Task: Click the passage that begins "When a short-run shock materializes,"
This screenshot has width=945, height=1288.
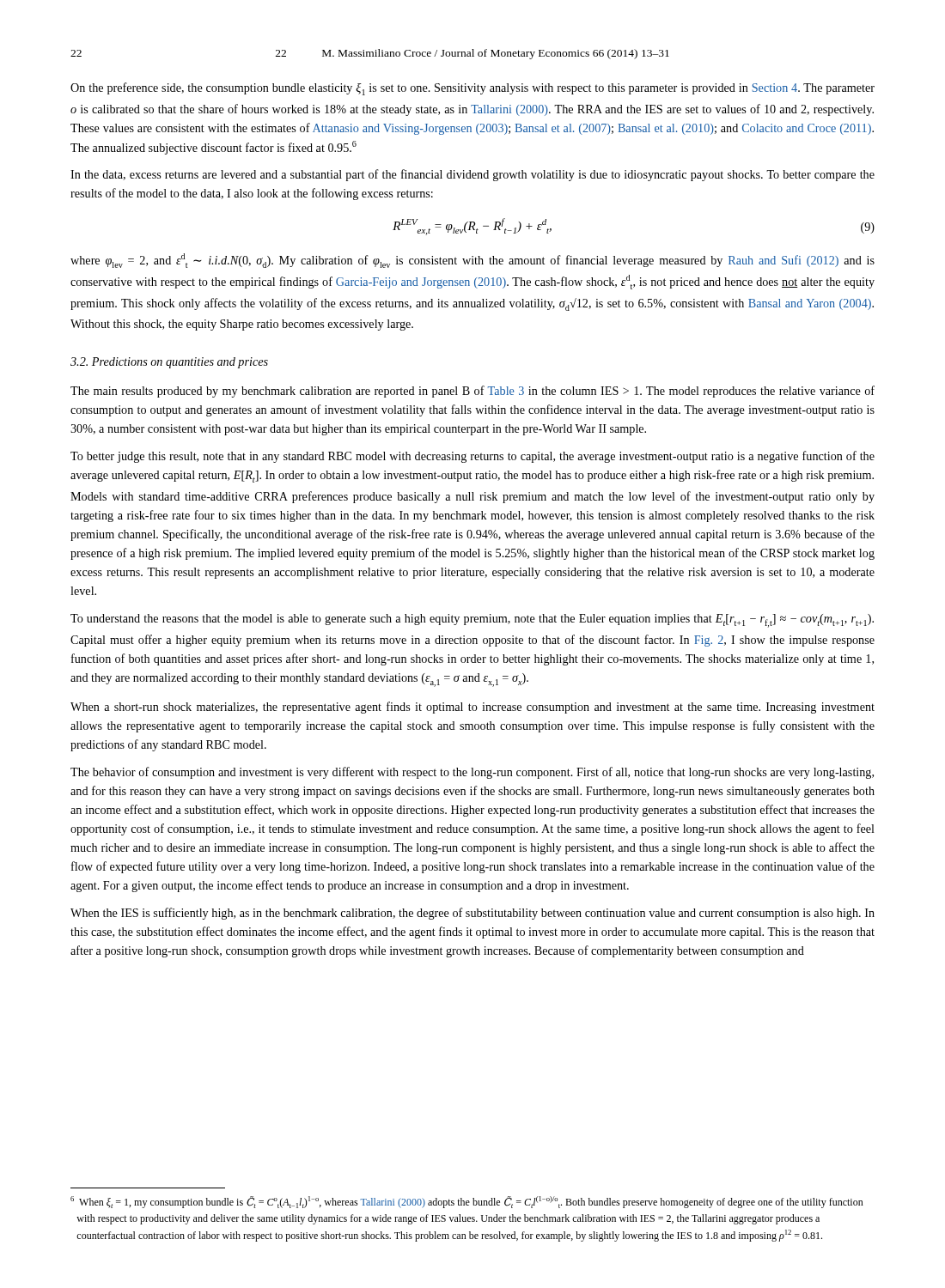Action: click(472, 726)
